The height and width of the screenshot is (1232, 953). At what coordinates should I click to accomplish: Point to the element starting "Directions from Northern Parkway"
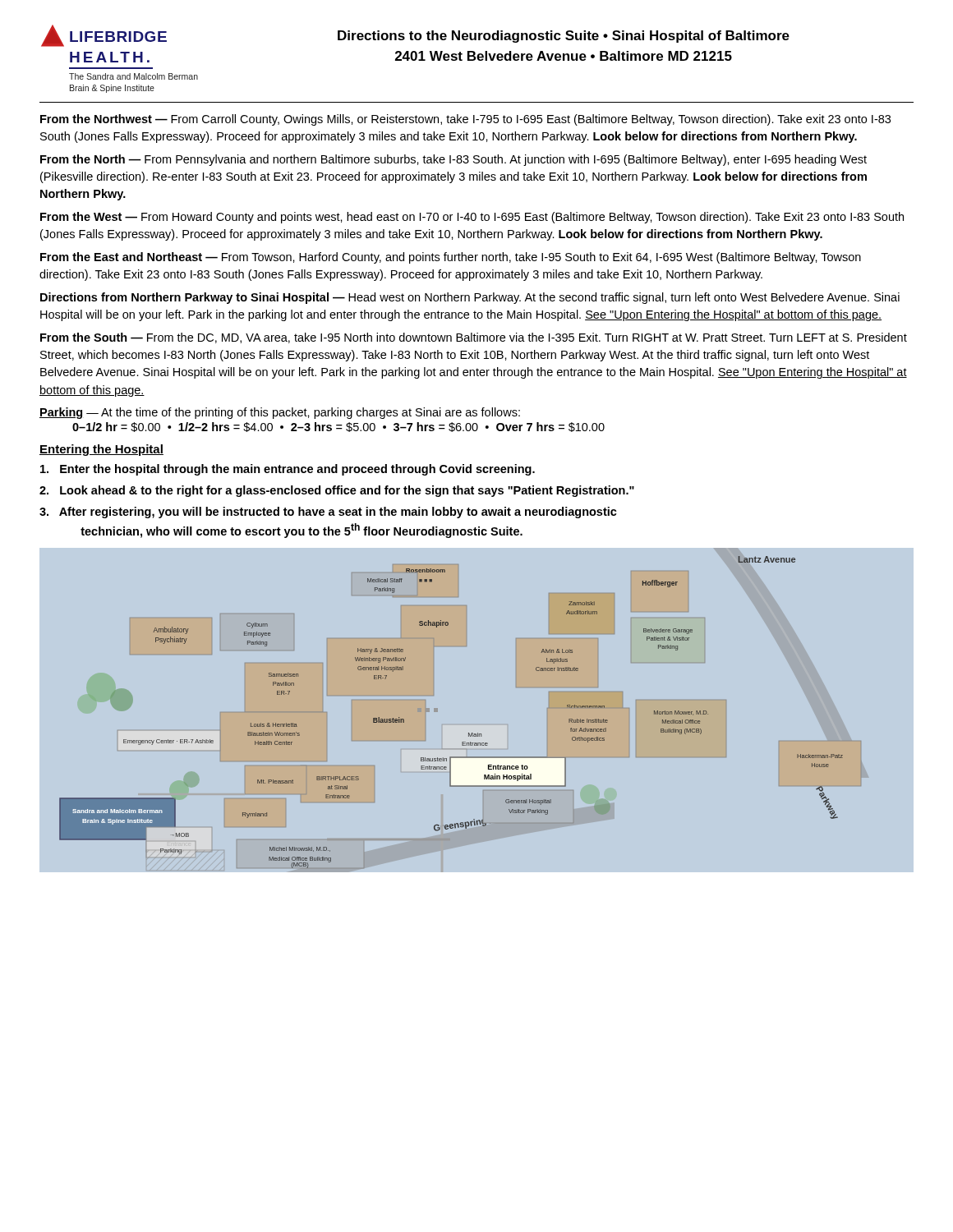(x=470, y=306)
